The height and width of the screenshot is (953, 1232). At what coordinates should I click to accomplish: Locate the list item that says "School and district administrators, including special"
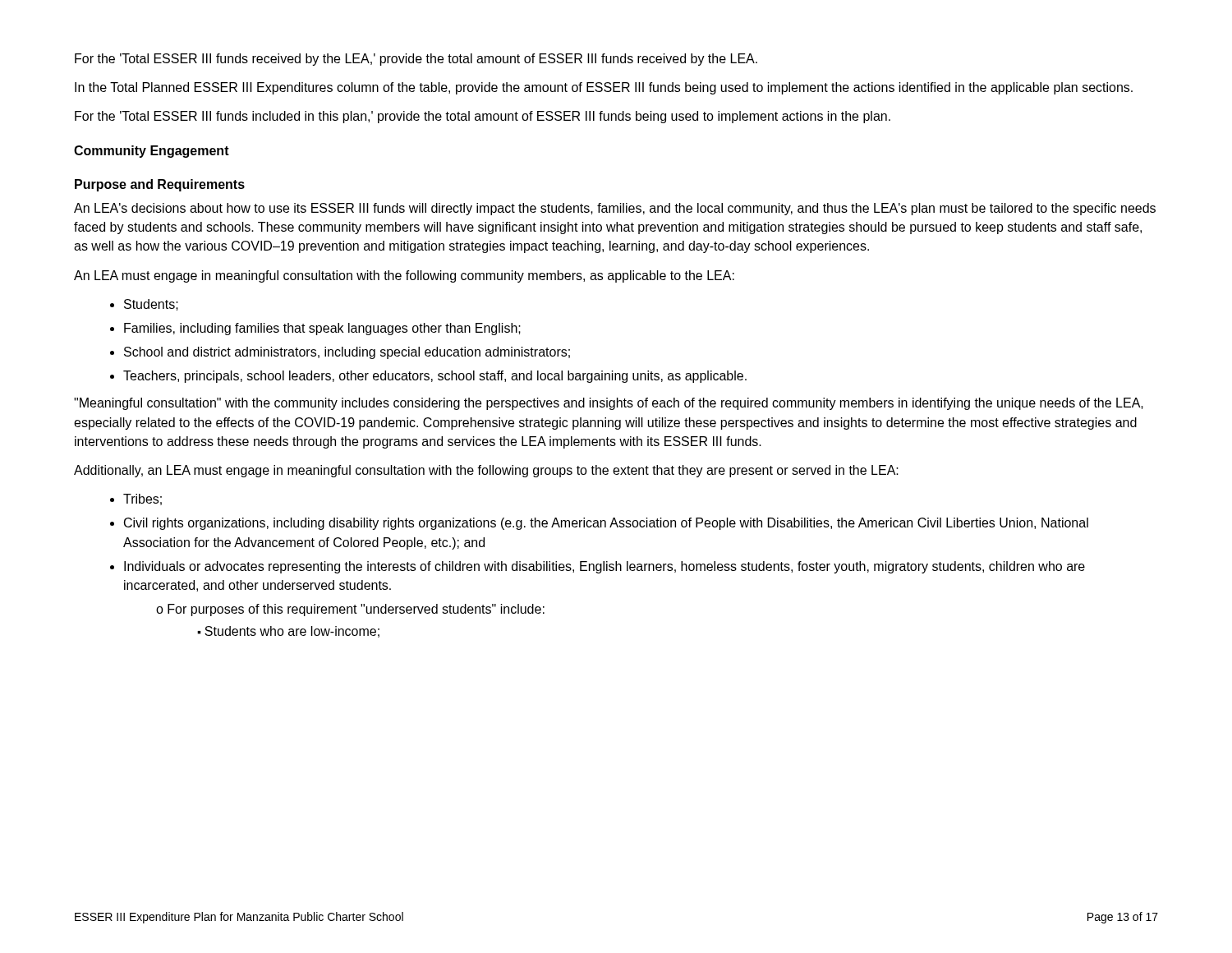pyautogui.click(x=347, y=352)
